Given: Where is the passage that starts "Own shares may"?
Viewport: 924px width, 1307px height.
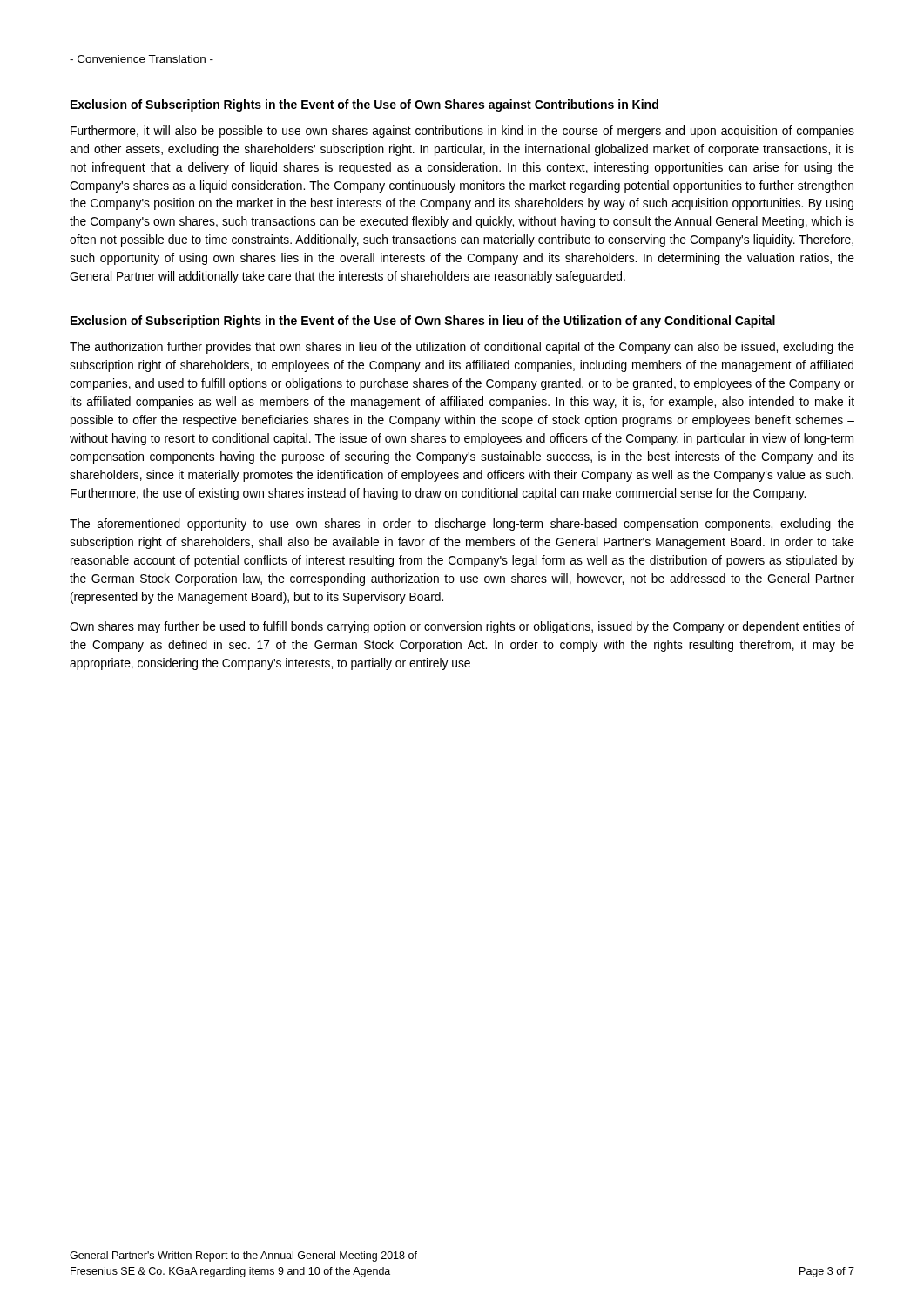Looking at the screenshot, I should coord(462,646).
